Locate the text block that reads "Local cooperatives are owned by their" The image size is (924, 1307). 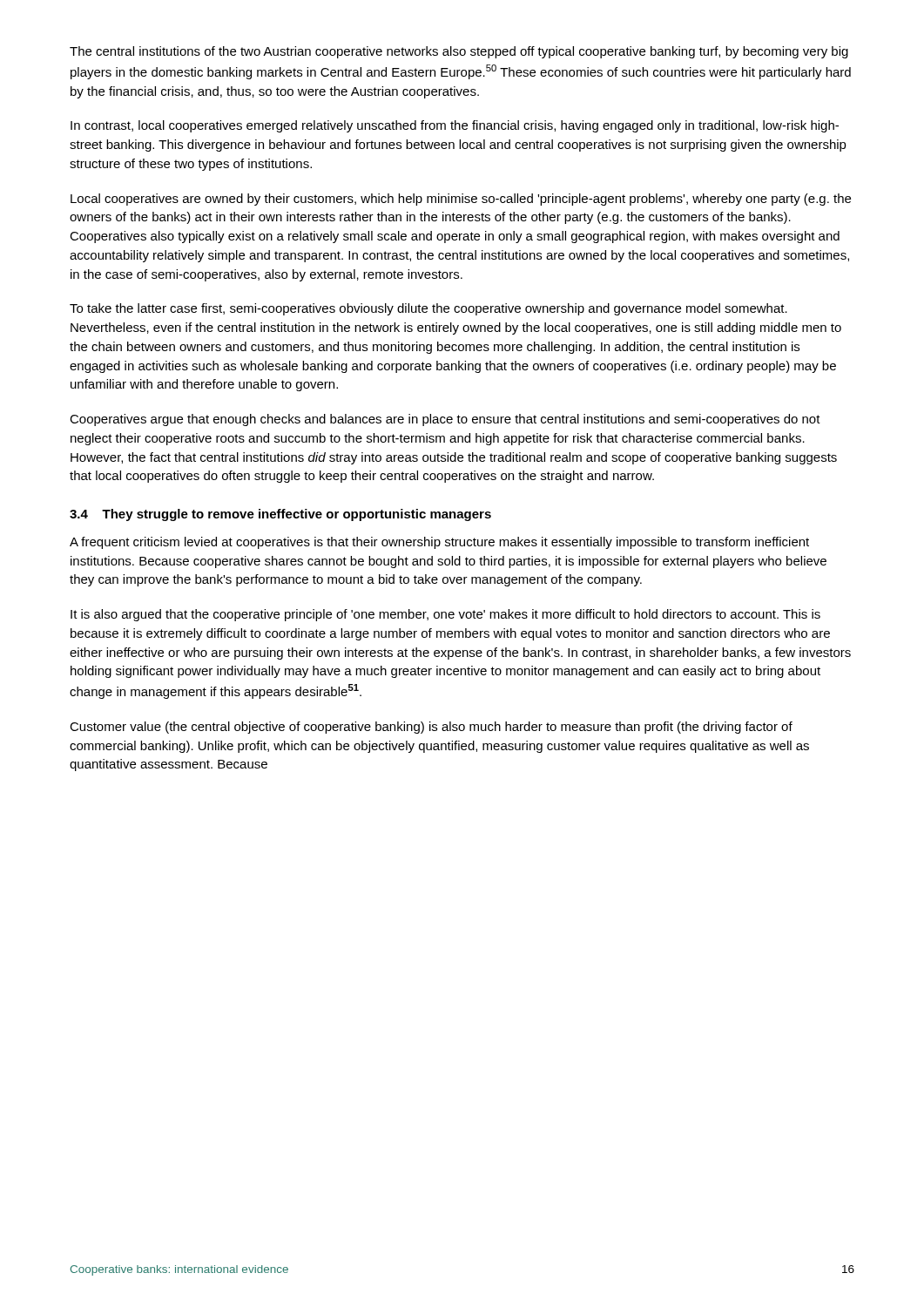[x=461, y=236]
